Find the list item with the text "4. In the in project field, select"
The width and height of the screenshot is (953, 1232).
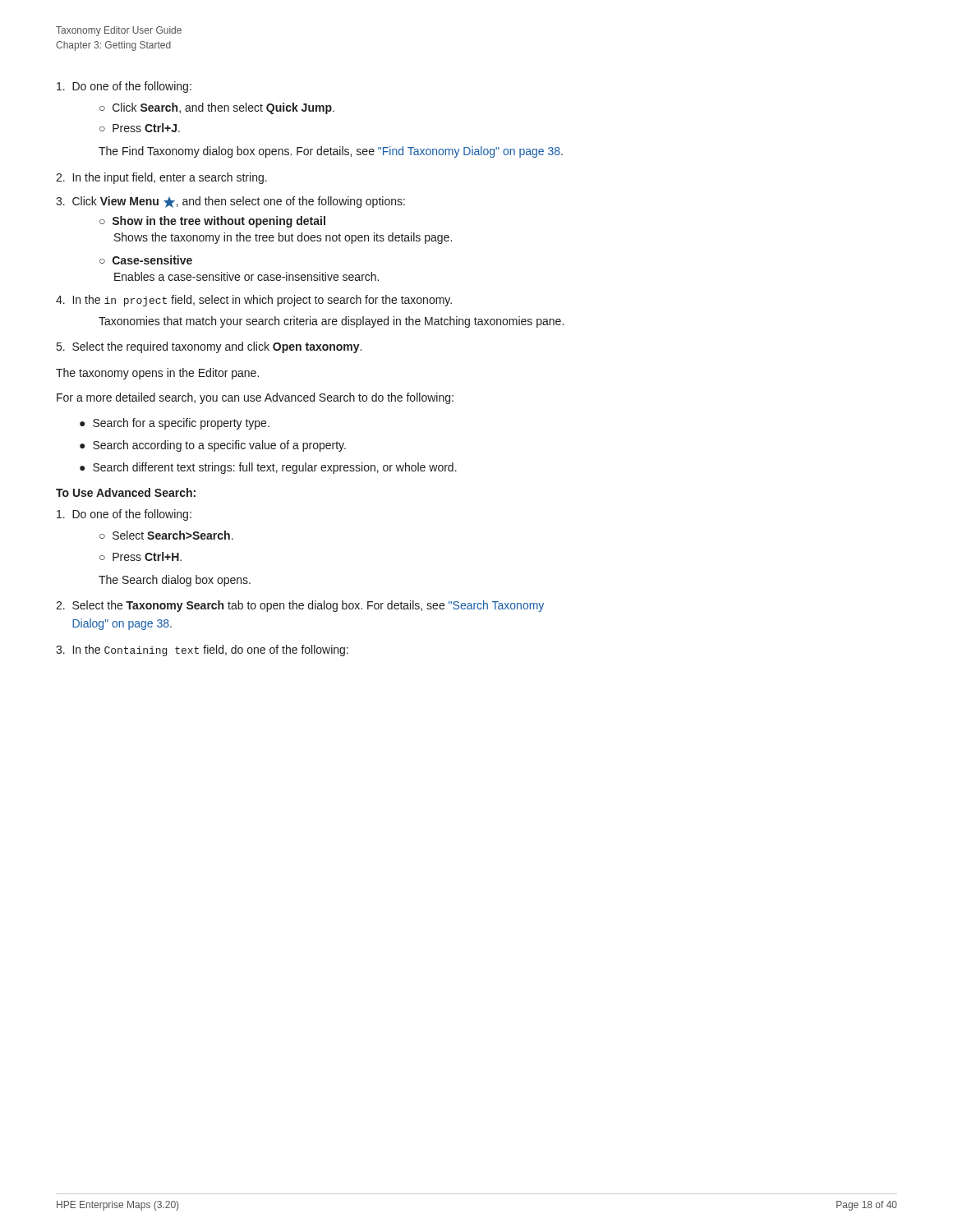pyautogui.click(x=254, y=300)
